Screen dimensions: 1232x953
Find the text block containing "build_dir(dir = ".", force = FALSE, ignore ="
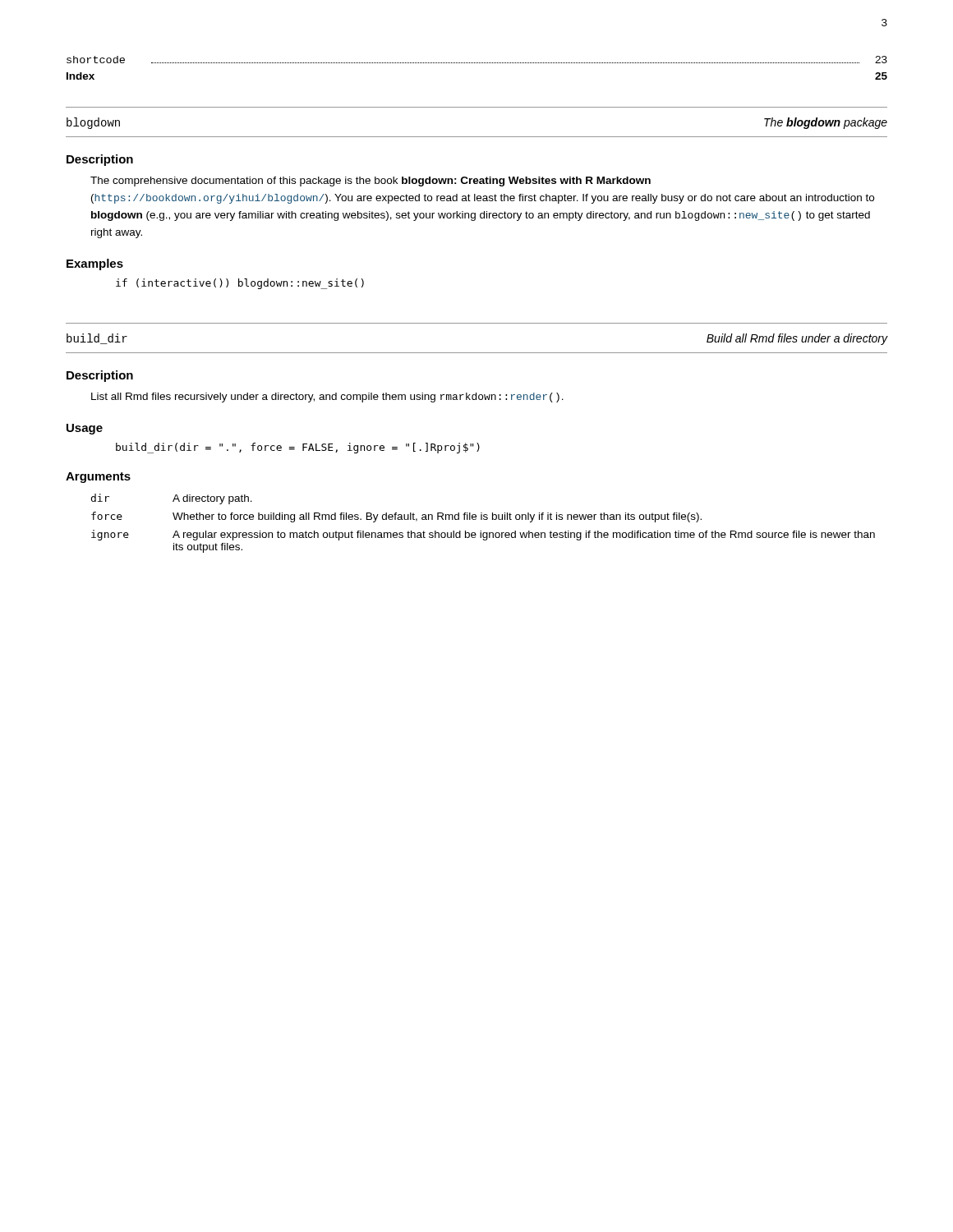(x=298, y=447)
